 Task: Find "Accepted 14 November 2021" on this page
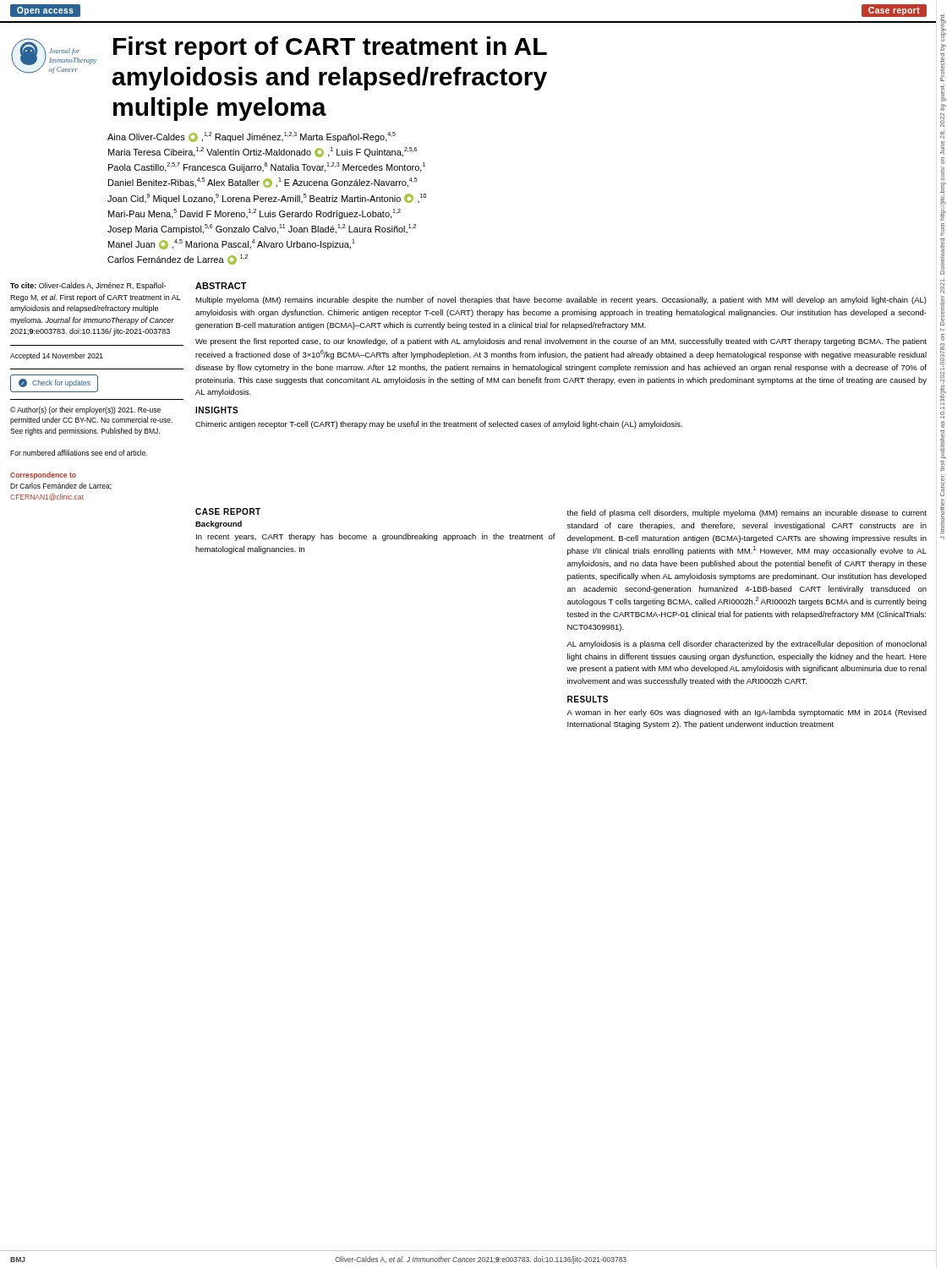tap(57, 356)
